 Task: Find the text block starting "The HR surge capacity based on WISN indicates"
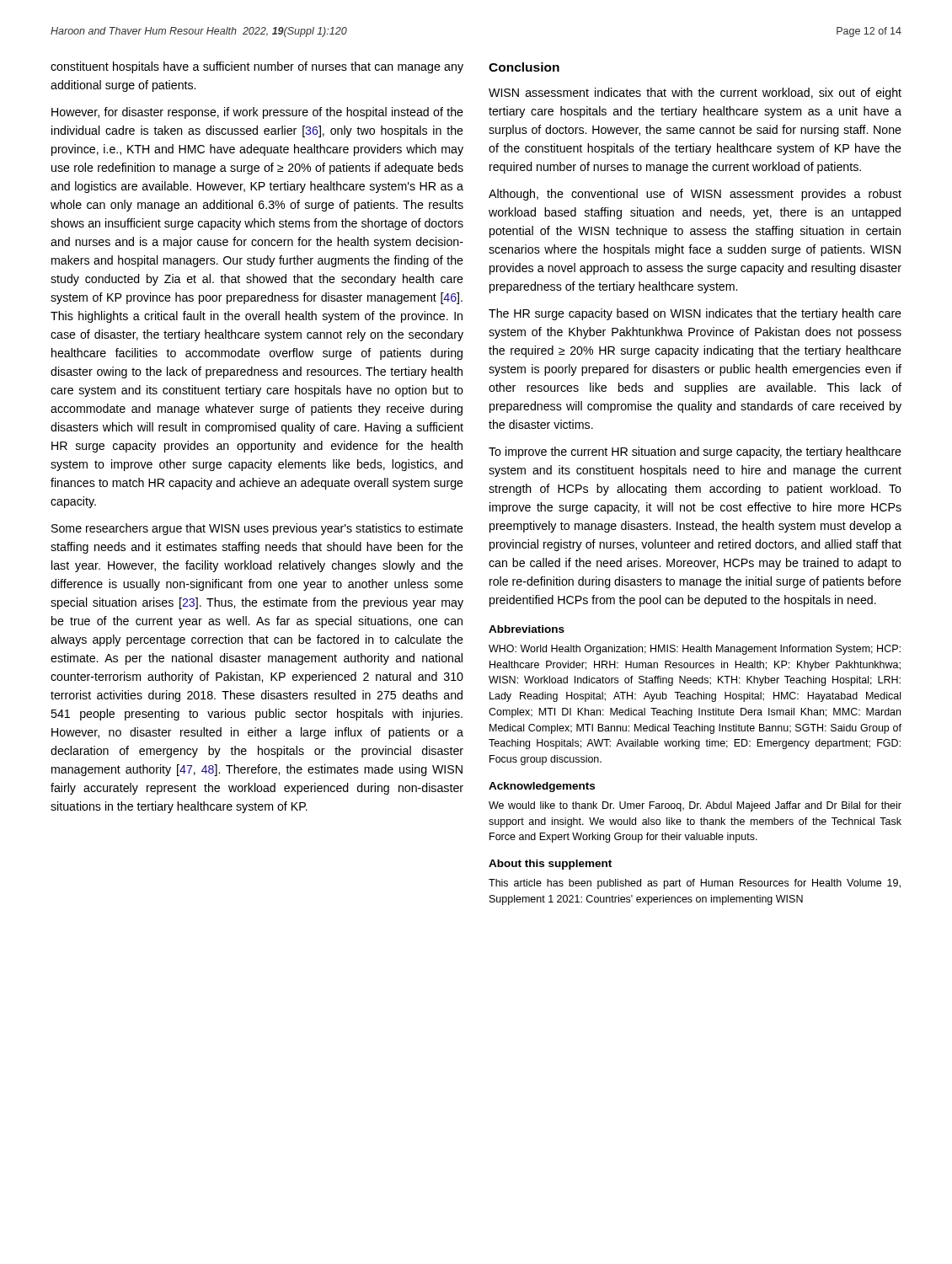click(695, 369)
